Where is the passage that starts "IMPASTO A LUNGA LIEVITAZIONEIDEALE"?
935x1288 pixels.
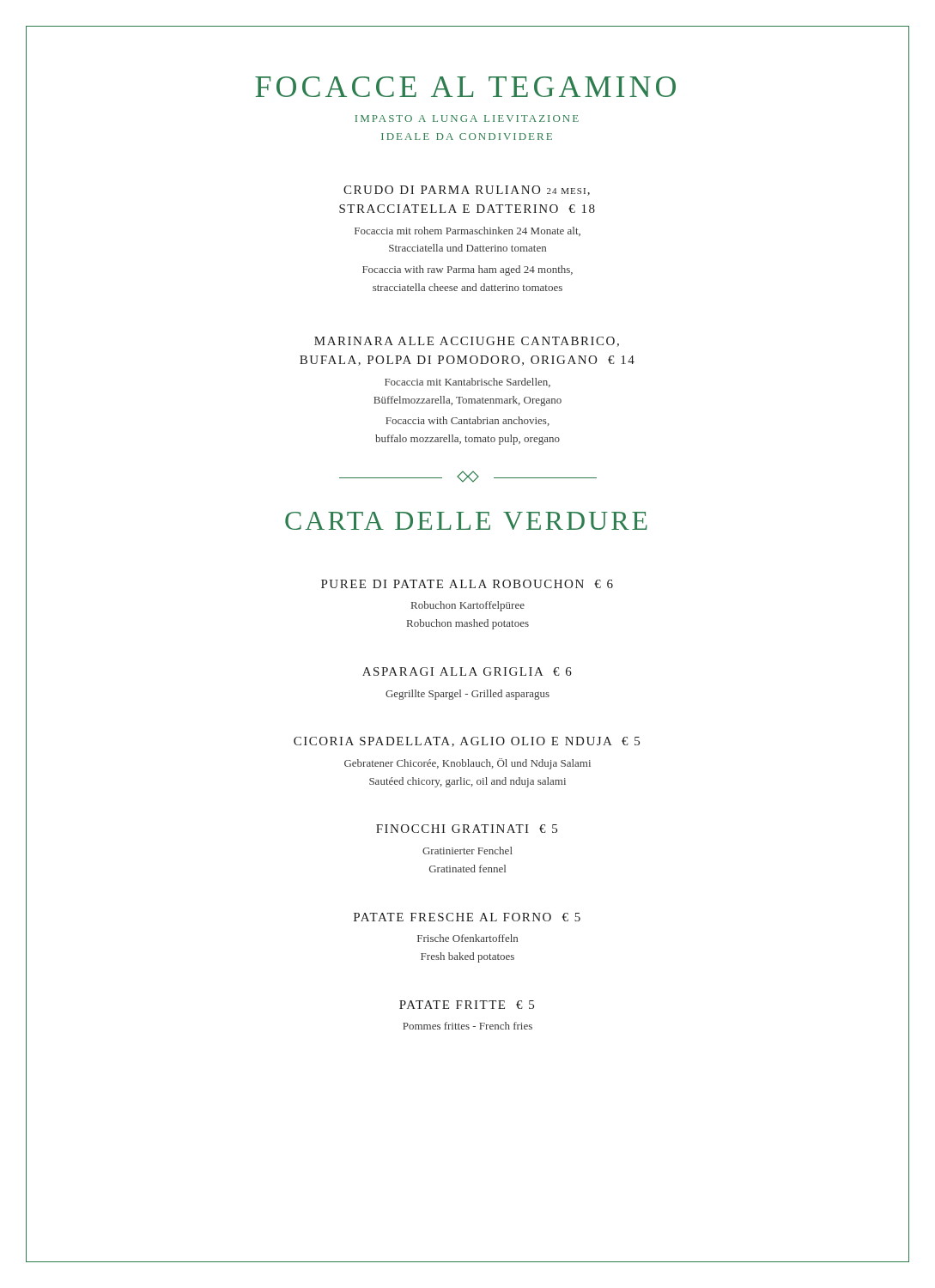[x=468, y=128]
